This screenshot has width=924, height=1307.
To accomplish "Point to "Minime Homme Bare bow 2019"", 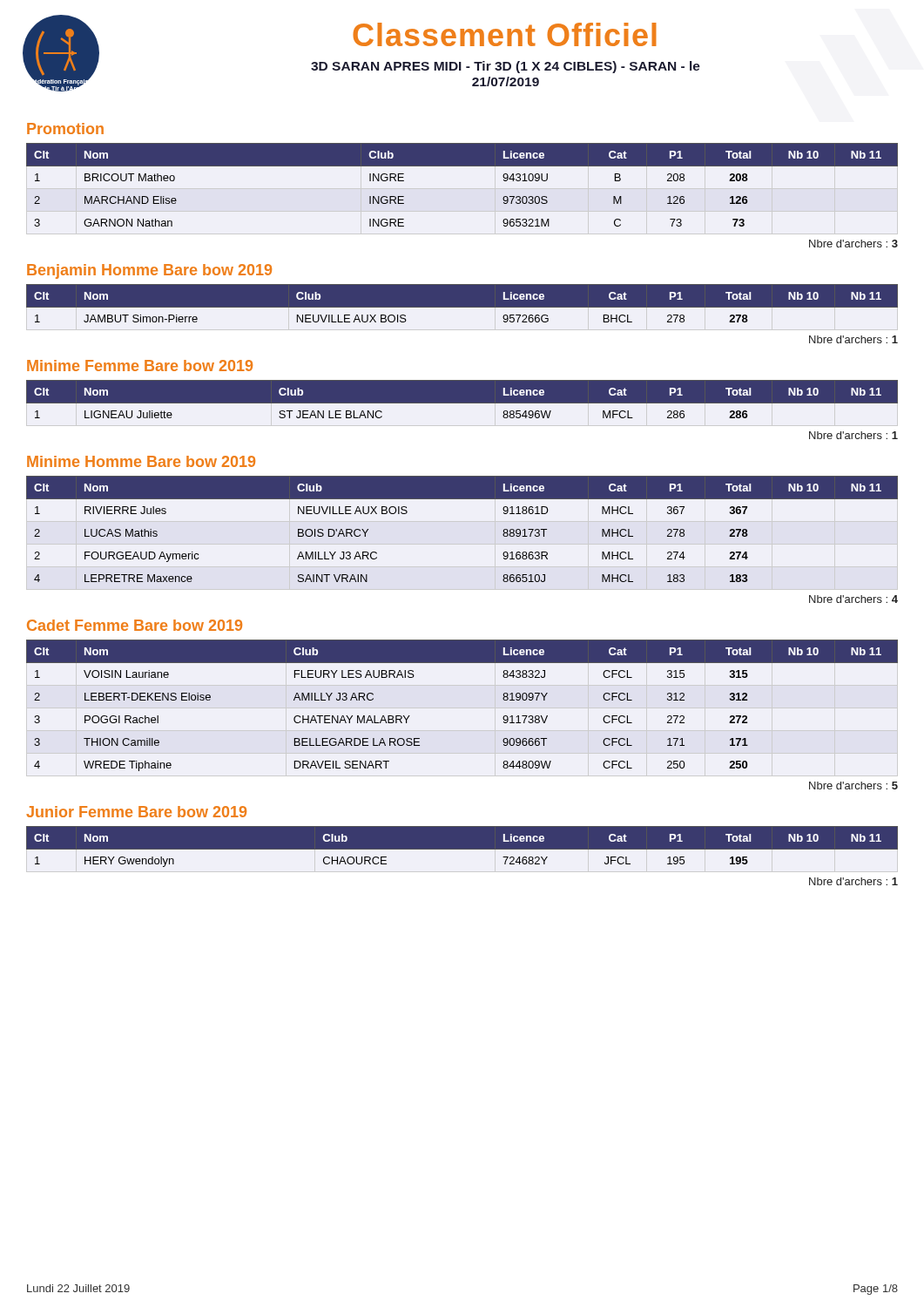I will click(141, 462).
